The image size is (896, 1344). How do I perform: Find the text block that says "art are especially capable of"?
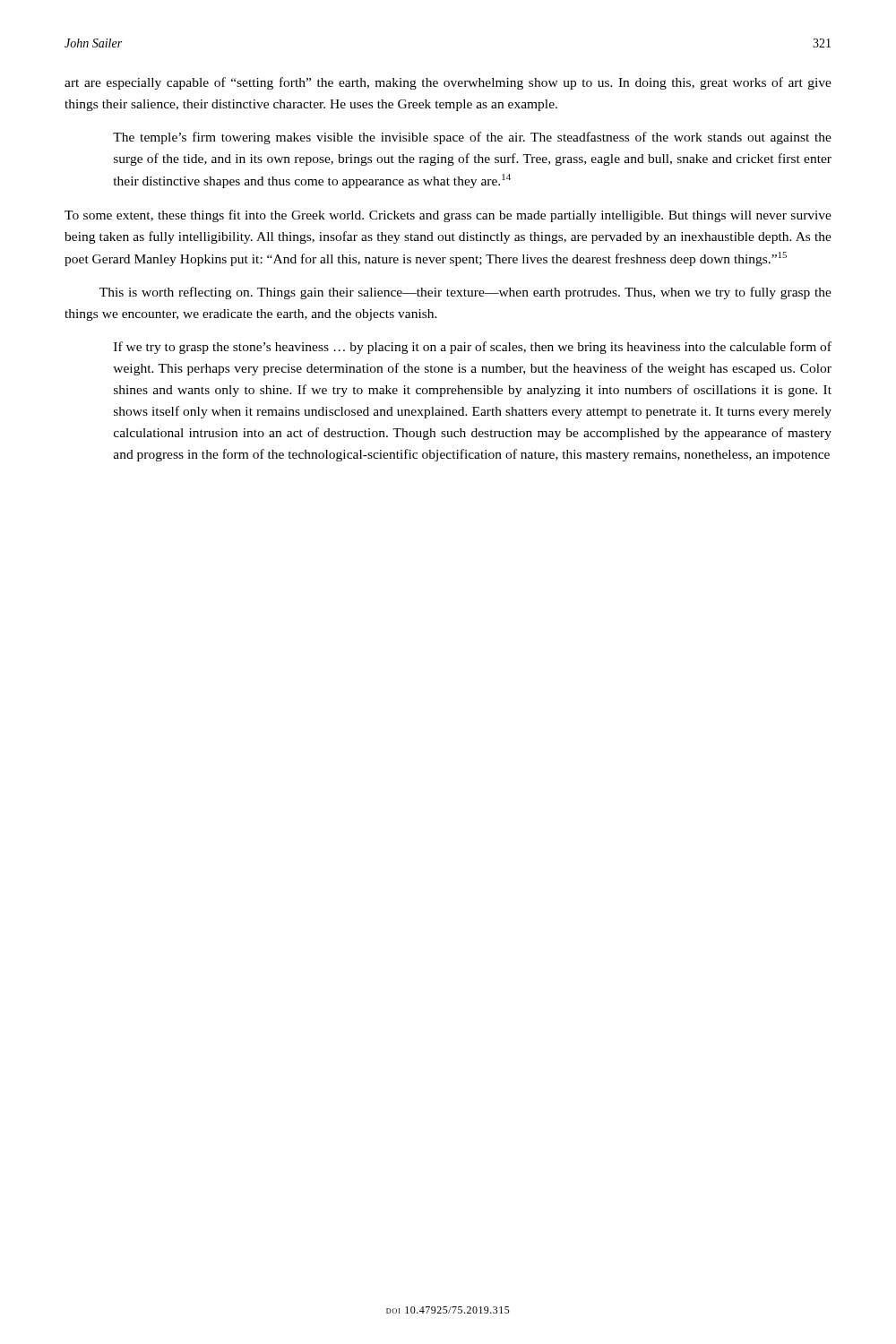(448, 93)
